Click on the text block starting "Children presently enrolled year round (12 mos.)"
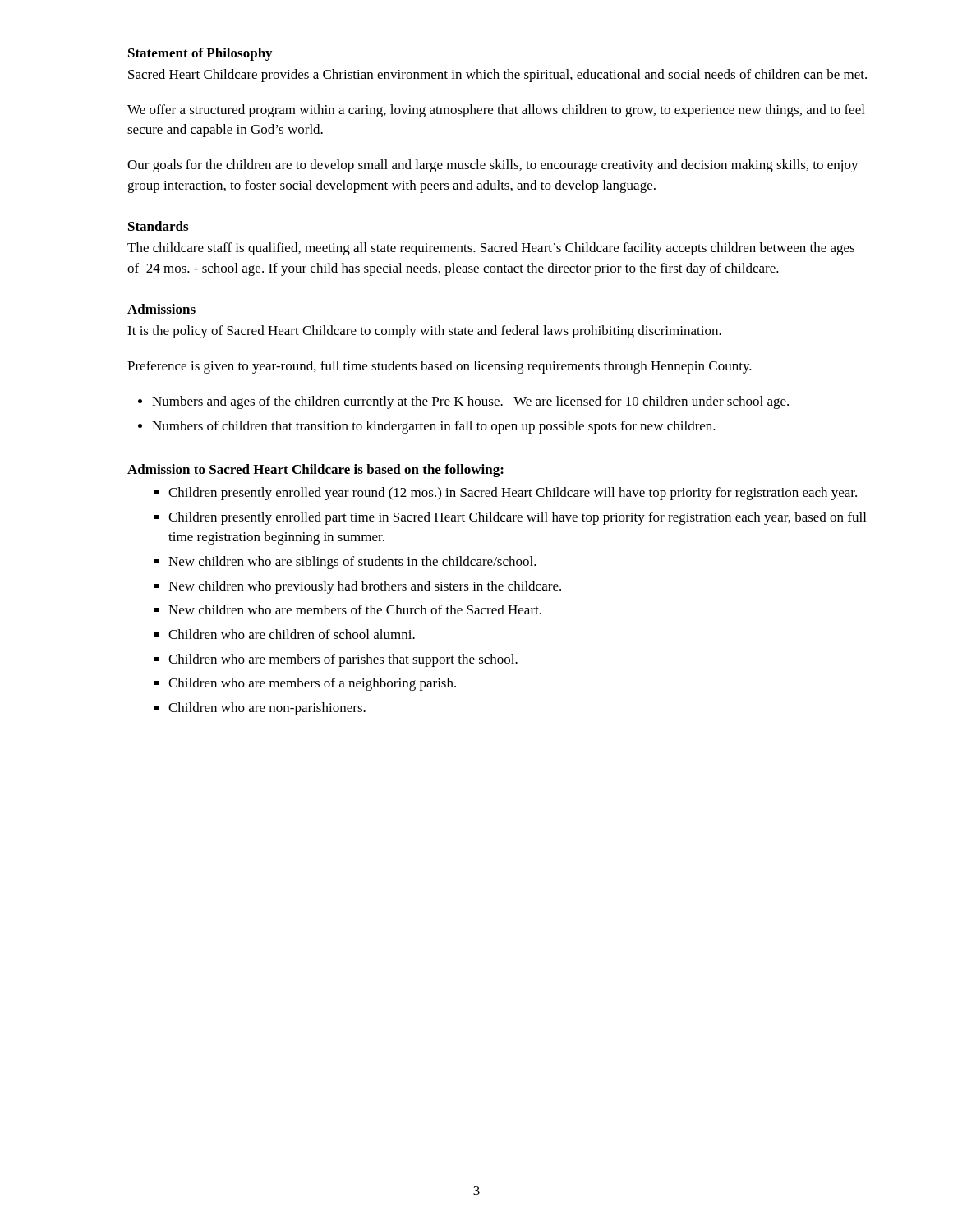 pyautogui.click(x=513, y=492)
